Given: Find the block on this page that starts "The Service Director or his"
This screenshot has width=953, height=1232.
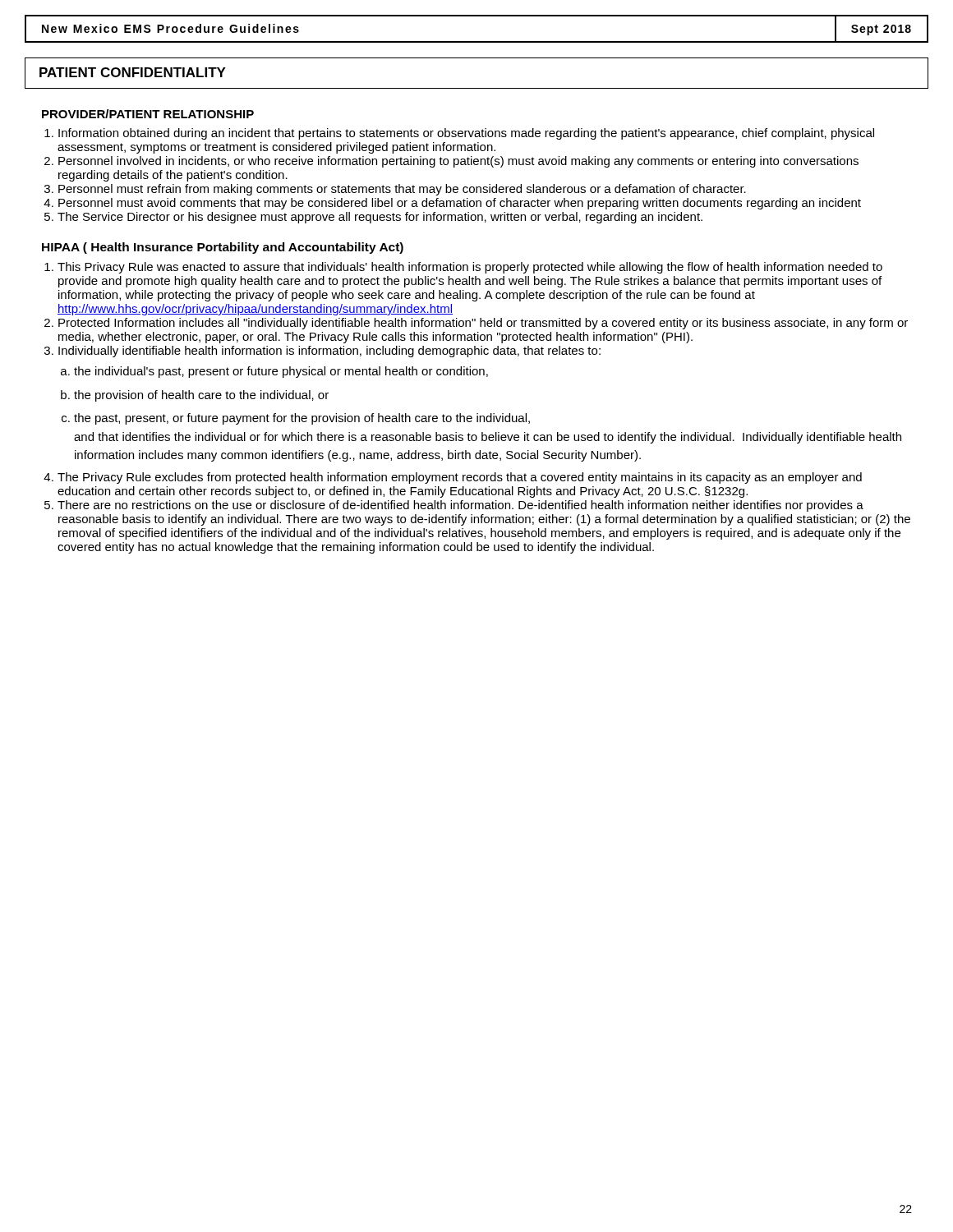Looking at the screenshot, I should point(485,216).
